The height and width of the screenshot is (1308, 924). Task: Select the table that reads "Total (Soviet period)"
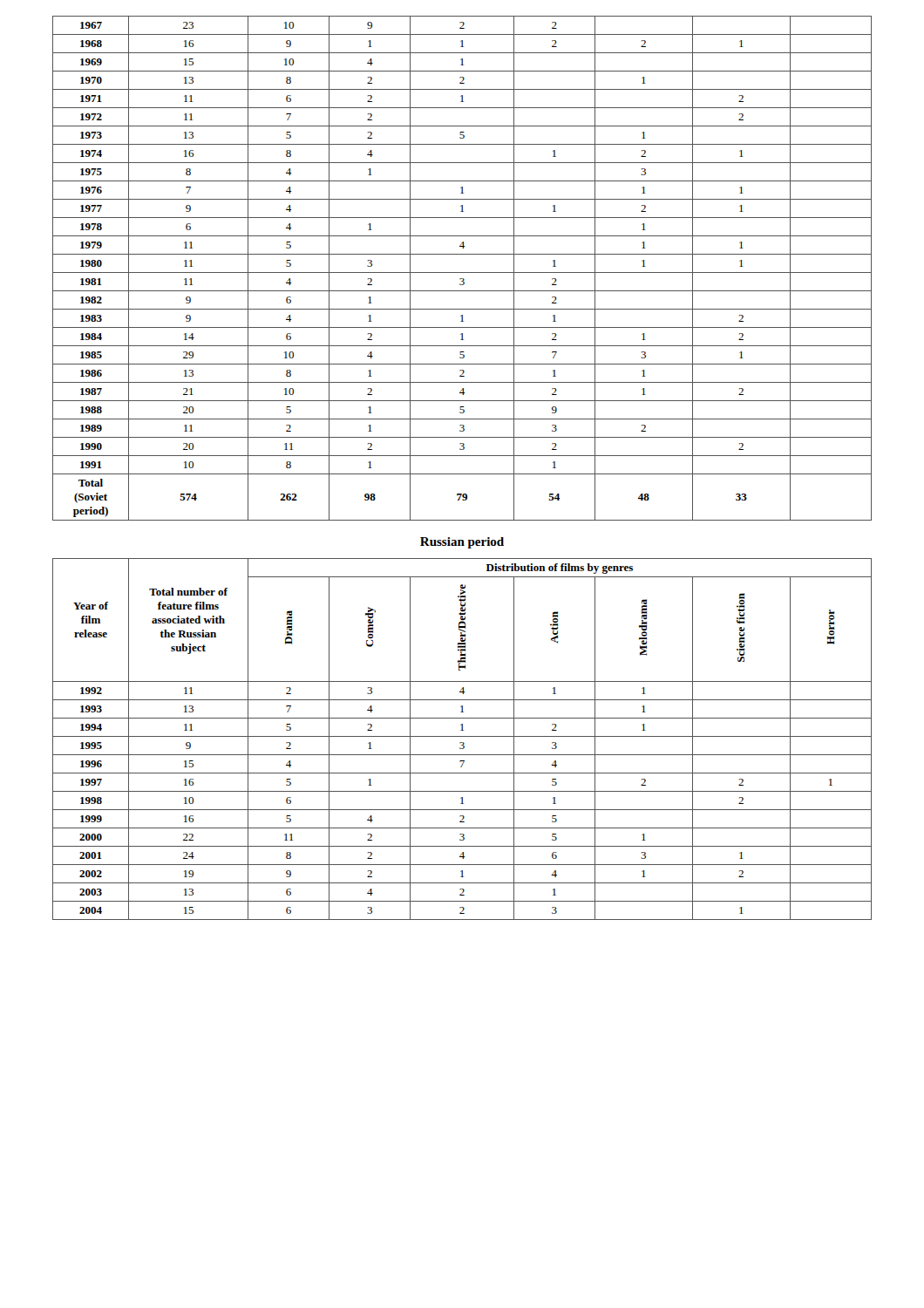point(462,268)
